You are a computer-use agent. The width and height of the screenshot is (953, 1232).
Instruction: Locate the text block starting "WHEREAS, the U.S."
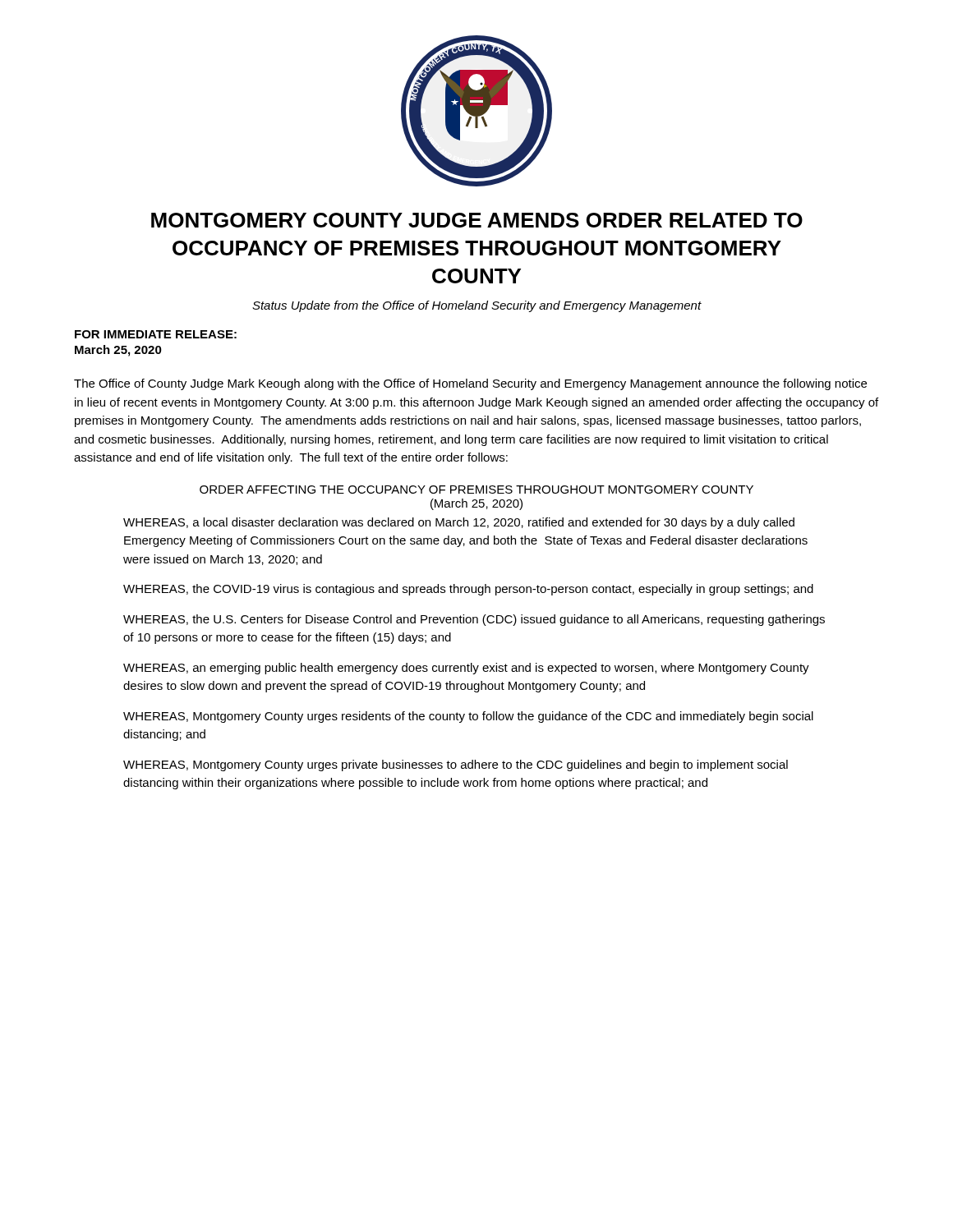click(x=474, y=628)
